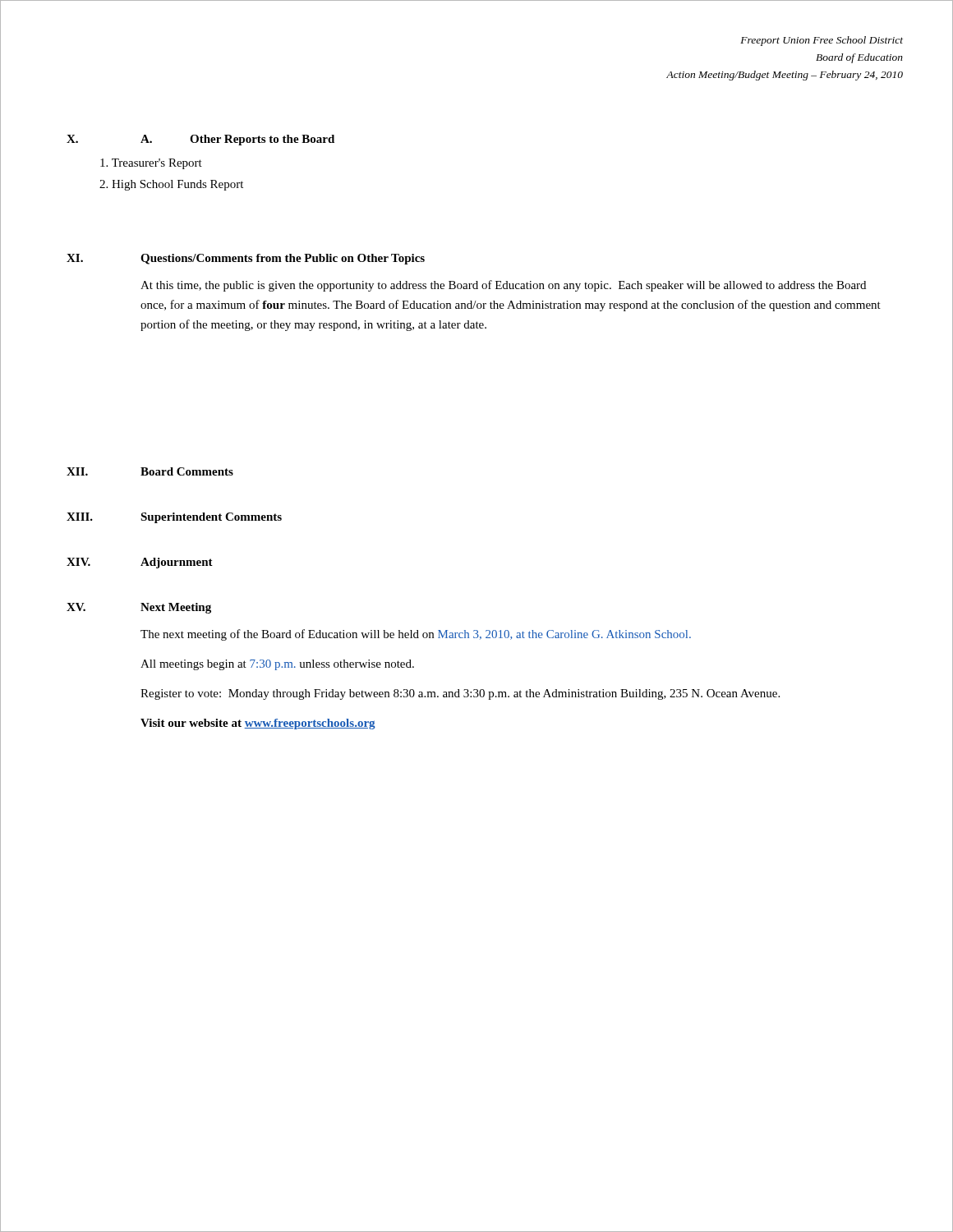Select the list item that reads "2. High School Funds Report"
The height and width of the screenshot is (1232, 953).
click(171, 184)
